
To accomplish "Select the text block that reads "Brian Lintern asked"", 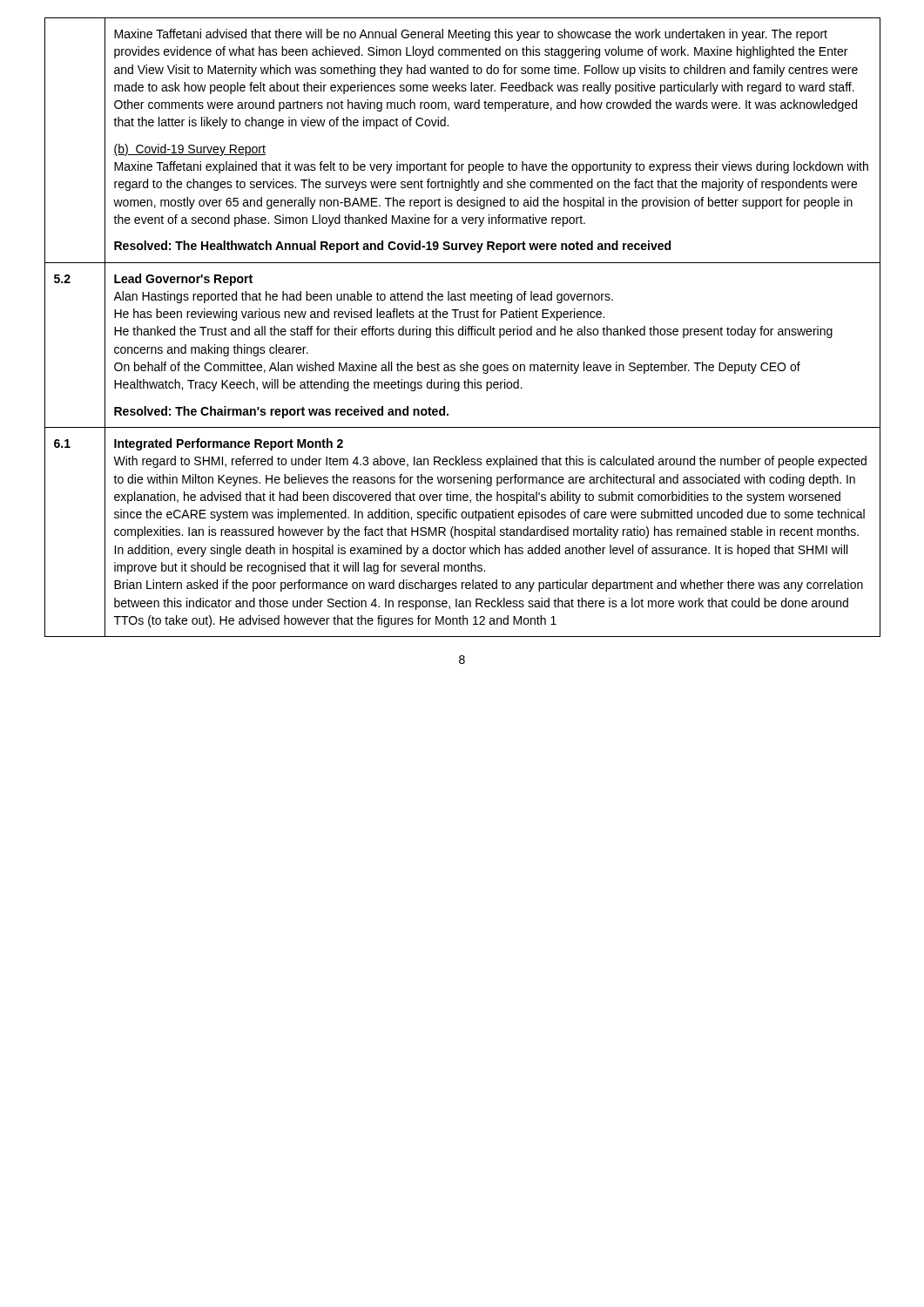I will click(492, 603).
